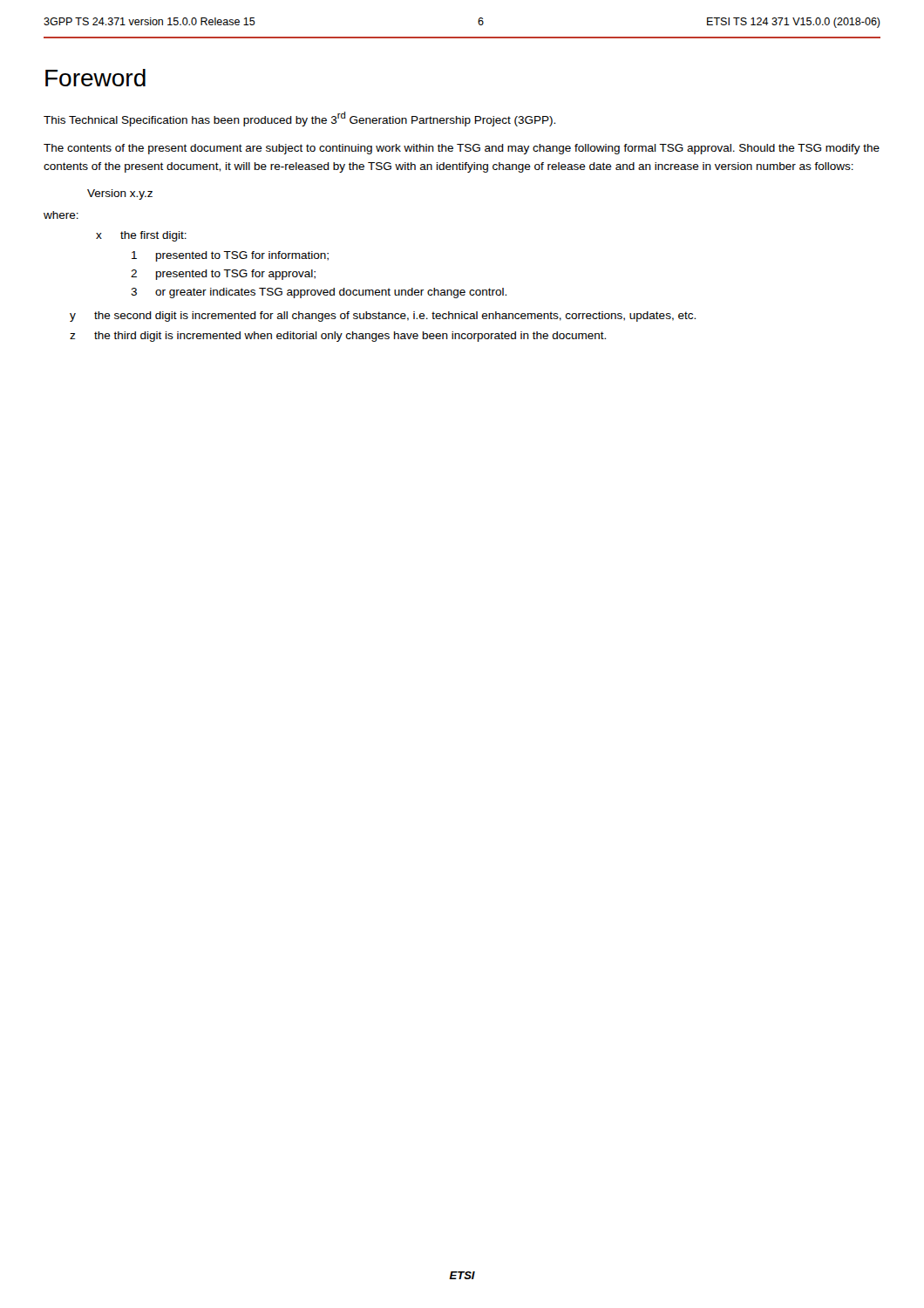
Task: Locate the block of text that opens with "The contents of the present"
Action: (462, 157)
